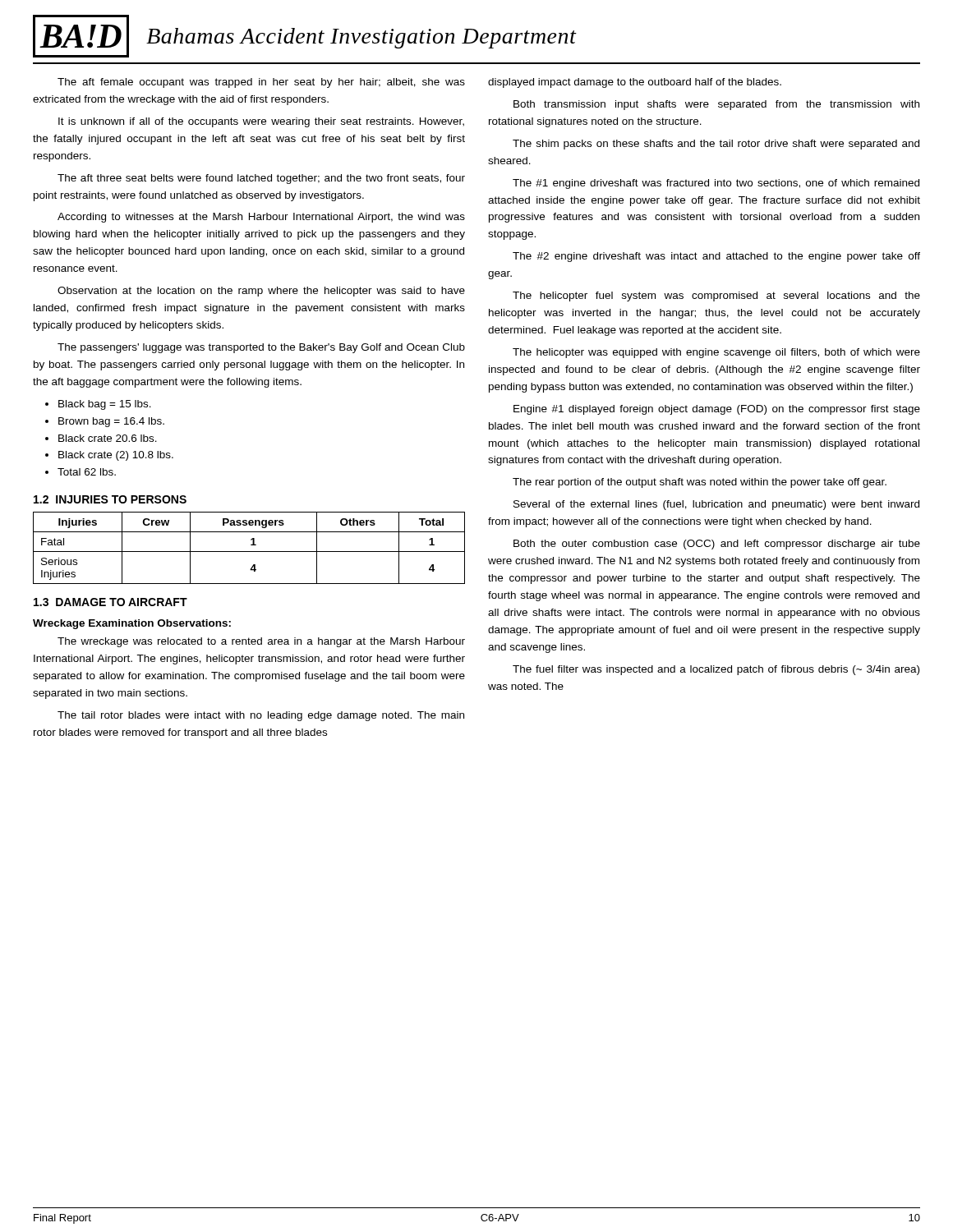Point to the block starting "Black bag = 15 lbs."
953x1232 pixels.
click(104, 403)
